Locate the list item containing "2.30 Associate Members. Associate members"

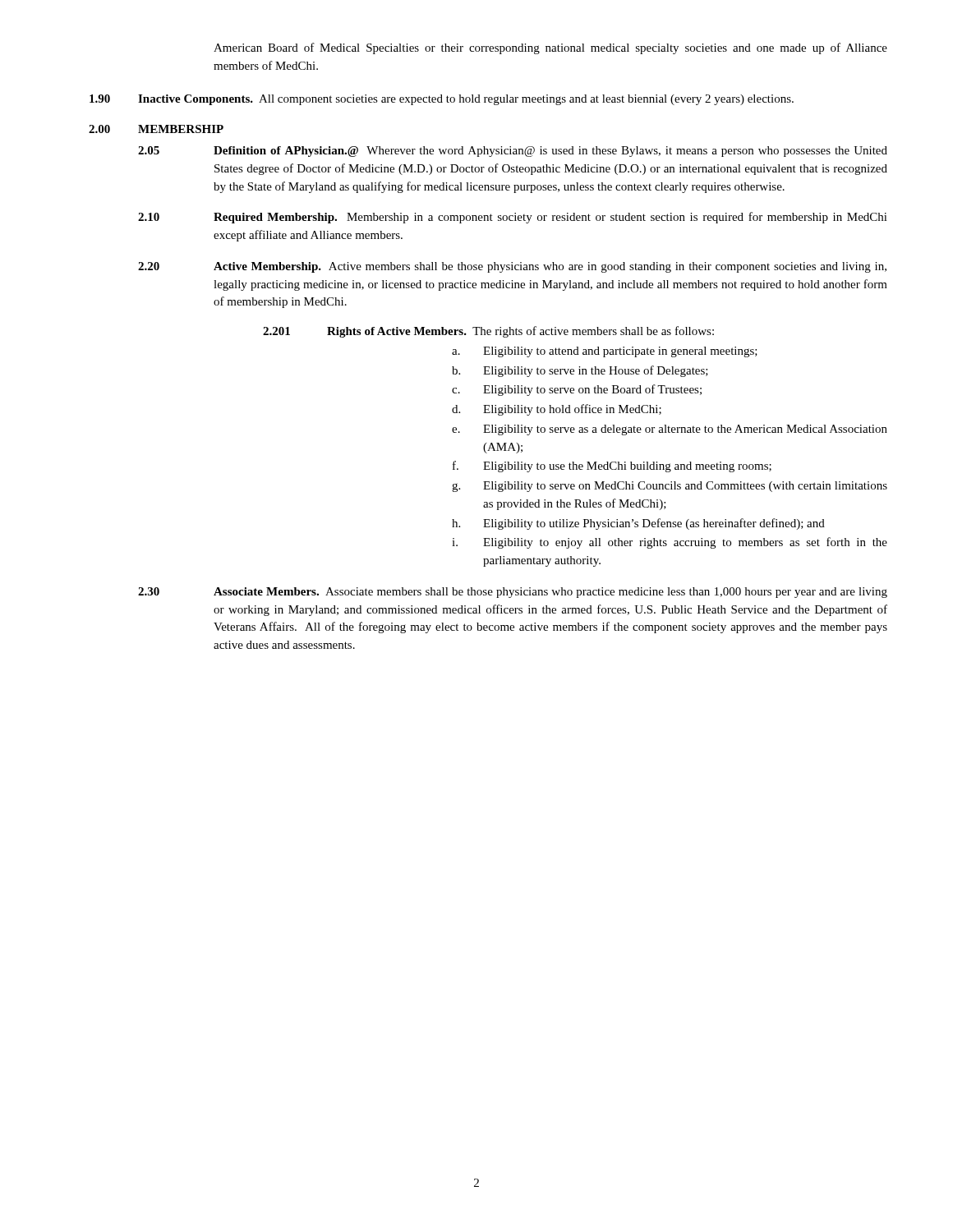click(x=513, y=619)
